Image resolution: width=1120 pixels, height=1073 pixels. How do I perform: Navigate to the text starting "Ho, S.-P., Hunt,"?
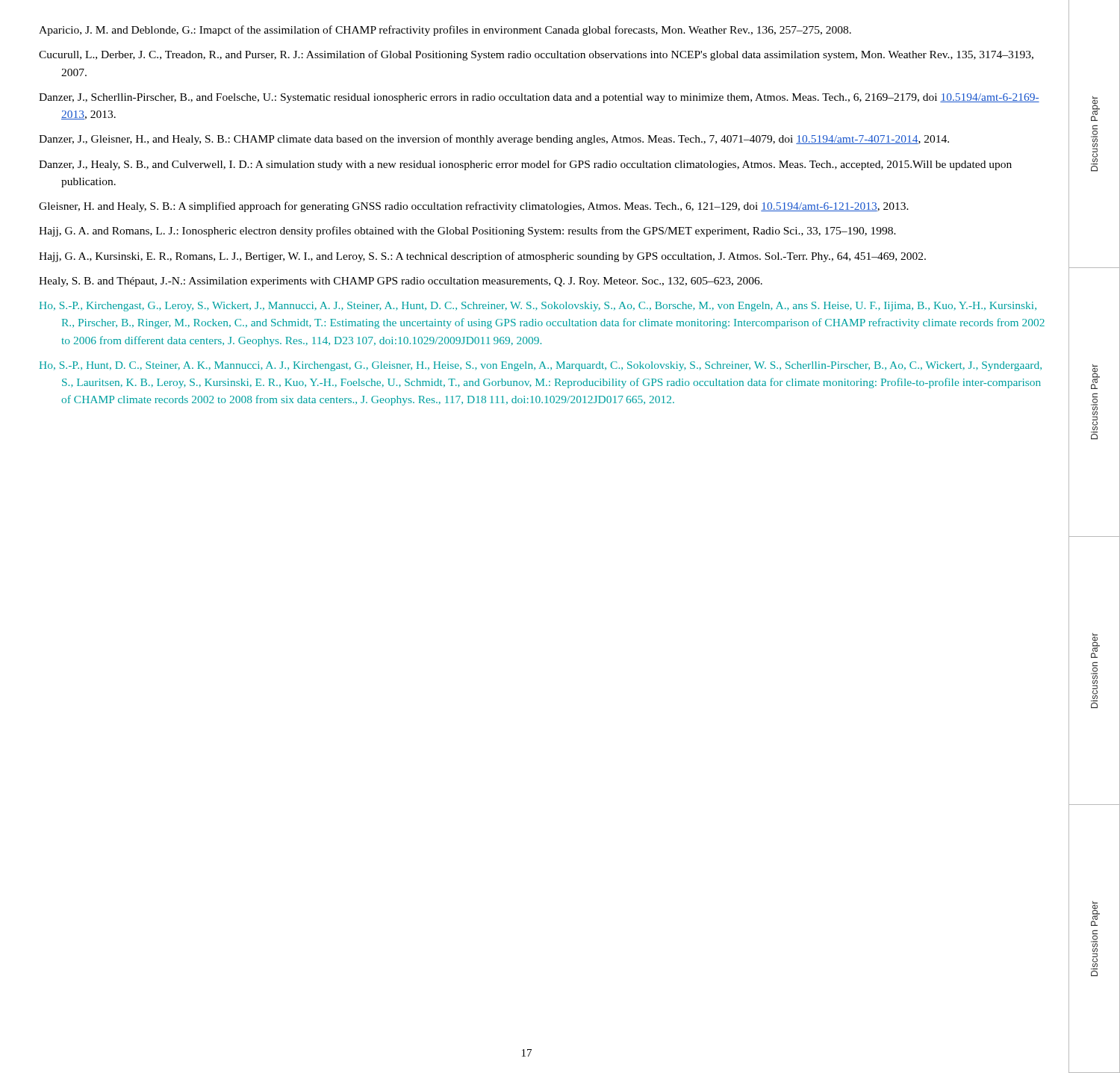click(x=541, y=382)
